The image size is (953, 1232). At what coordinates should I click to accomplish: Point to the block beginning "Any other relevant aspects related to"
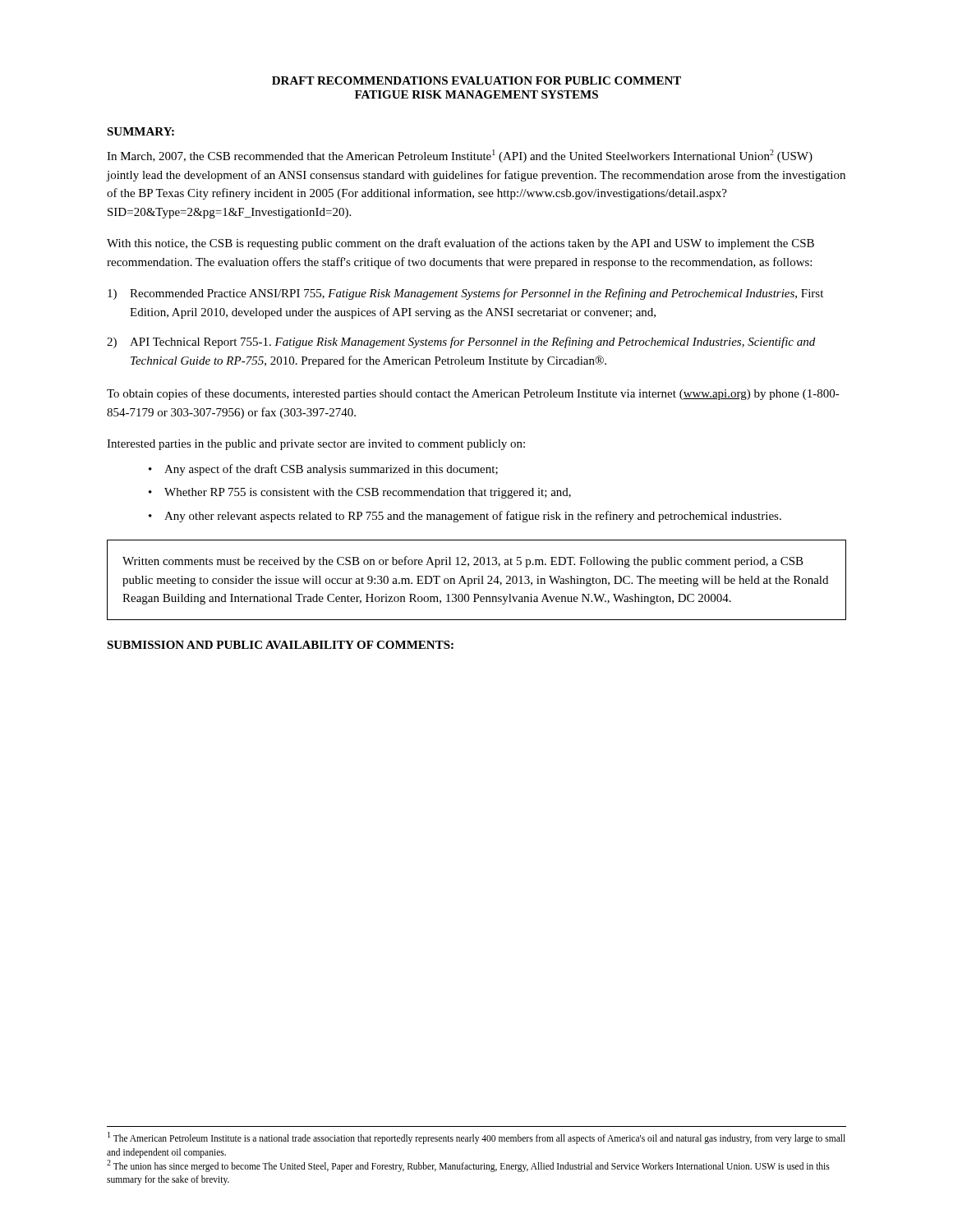[473, 515]
